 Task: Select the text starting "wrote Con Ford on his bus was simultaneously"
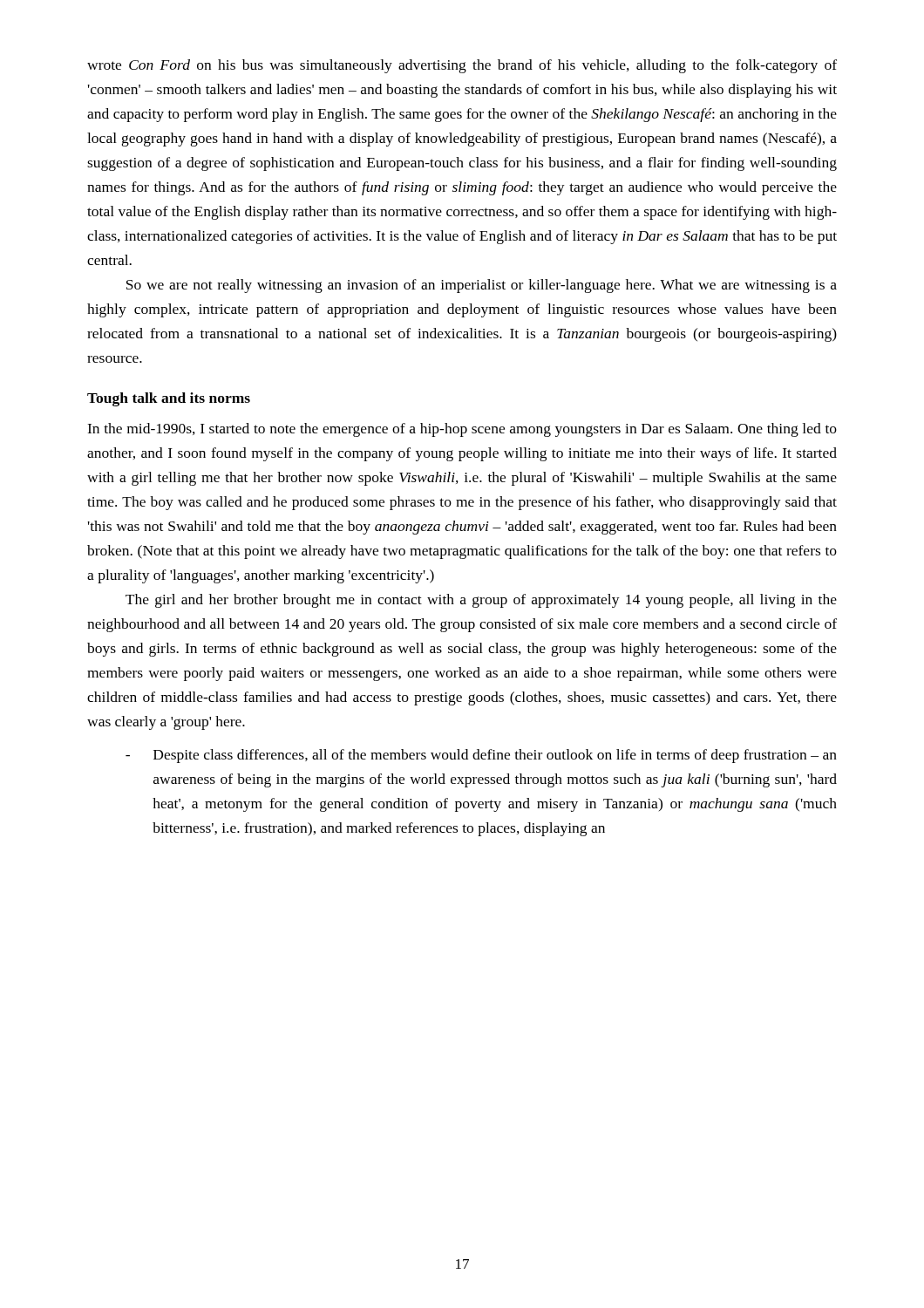462,162
